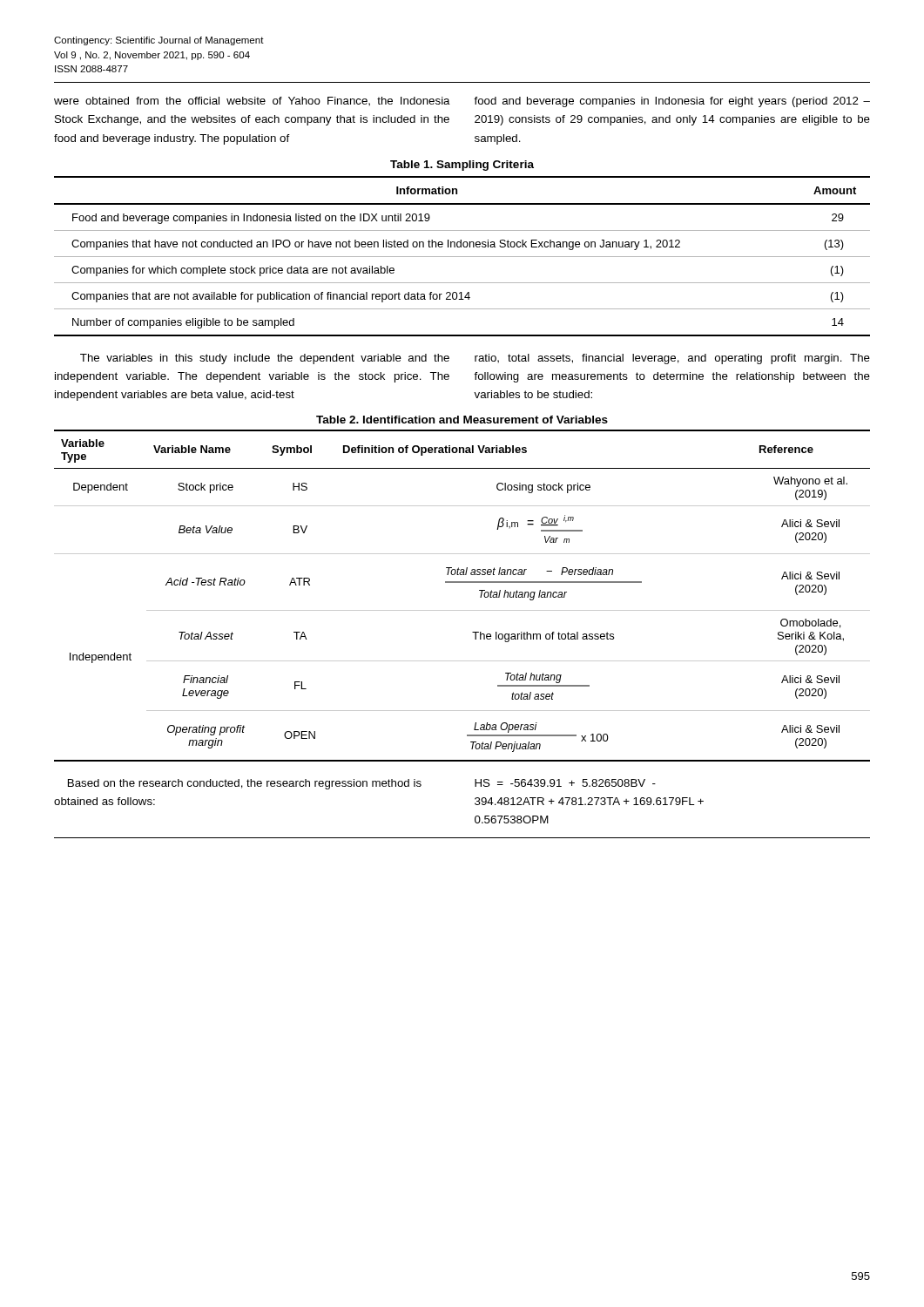Locate the block of text that opens with "were obtained from the official website"
Screen dimensions: 1307x924
(250, 102)
